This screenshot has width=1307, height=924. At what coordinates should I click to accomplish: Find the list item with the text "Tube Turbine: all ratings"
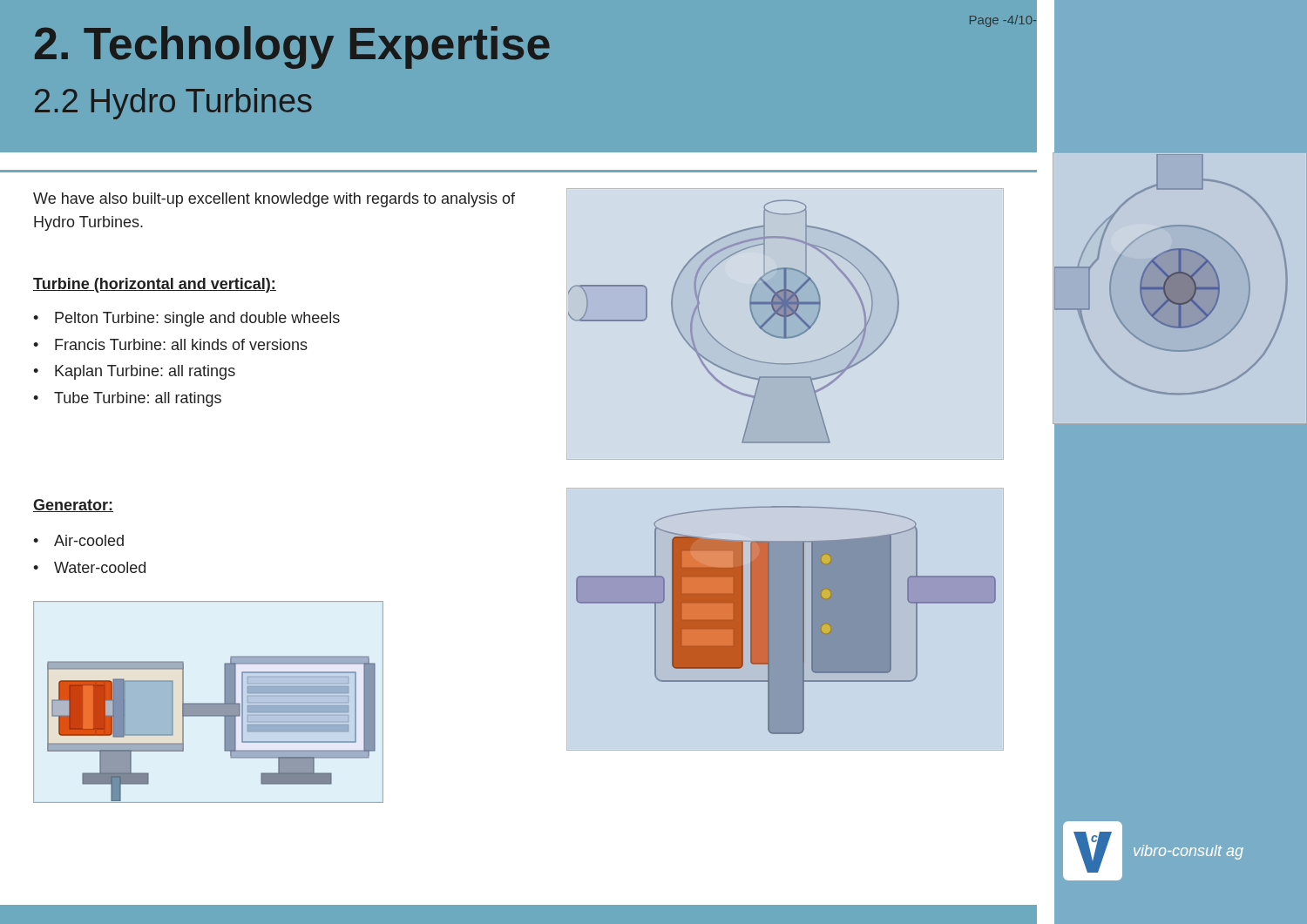point(138,398)
